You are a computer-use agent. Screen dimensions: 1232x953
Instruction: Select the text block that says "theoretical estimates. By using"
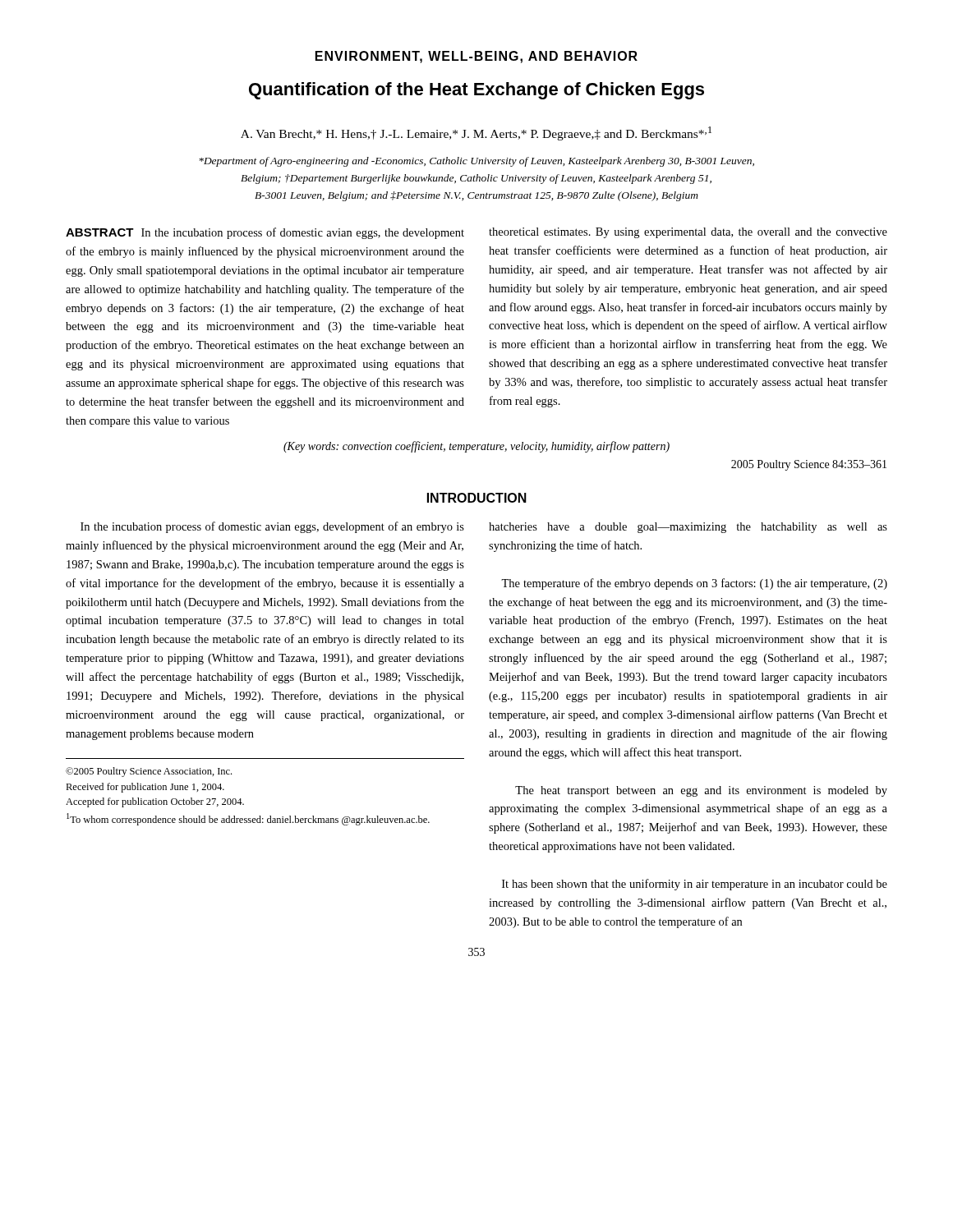click(x=688, y=317)
